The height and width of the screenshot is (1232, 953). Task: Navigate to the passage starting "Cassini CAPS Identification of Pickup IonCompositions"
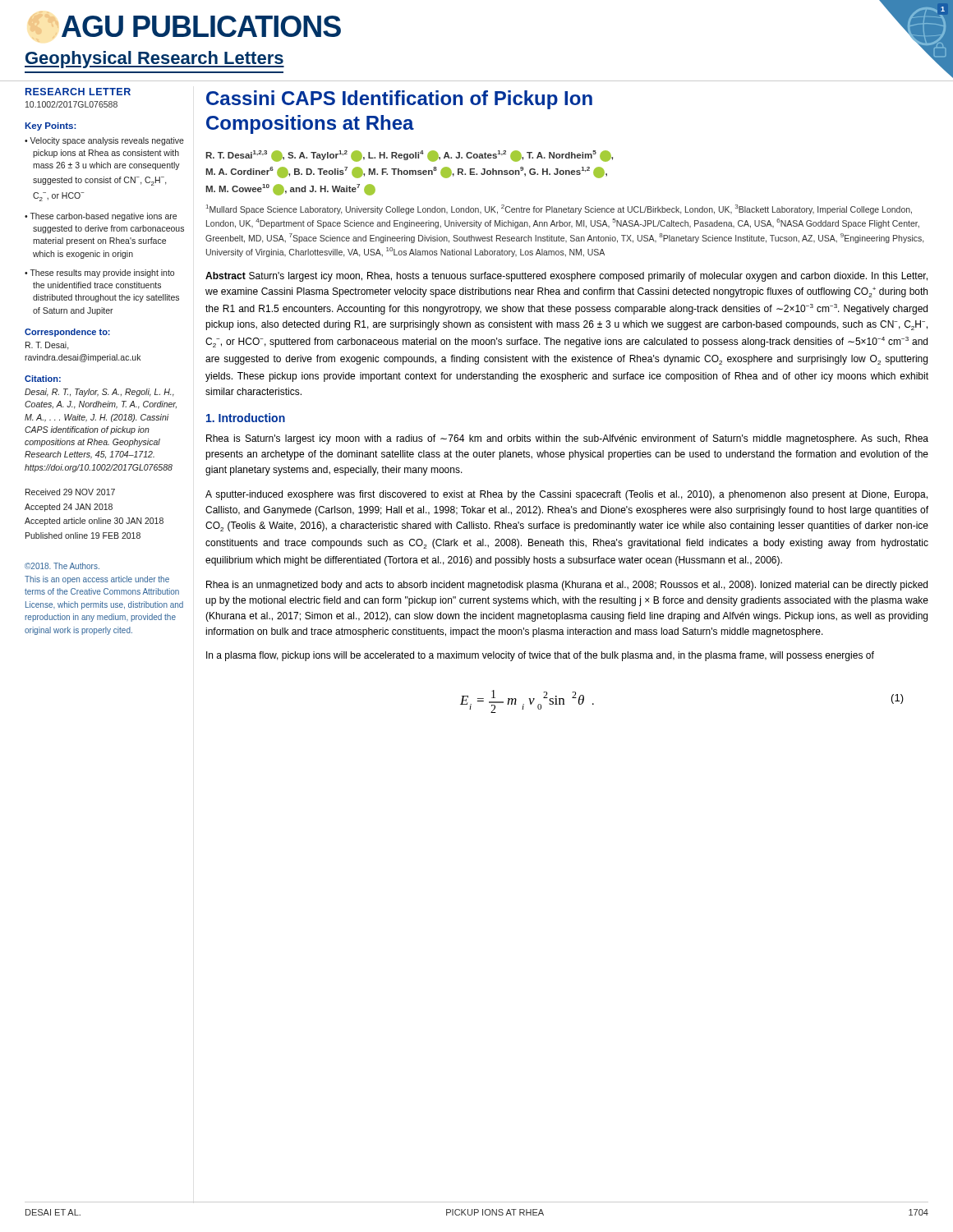[x=399, y=111]
